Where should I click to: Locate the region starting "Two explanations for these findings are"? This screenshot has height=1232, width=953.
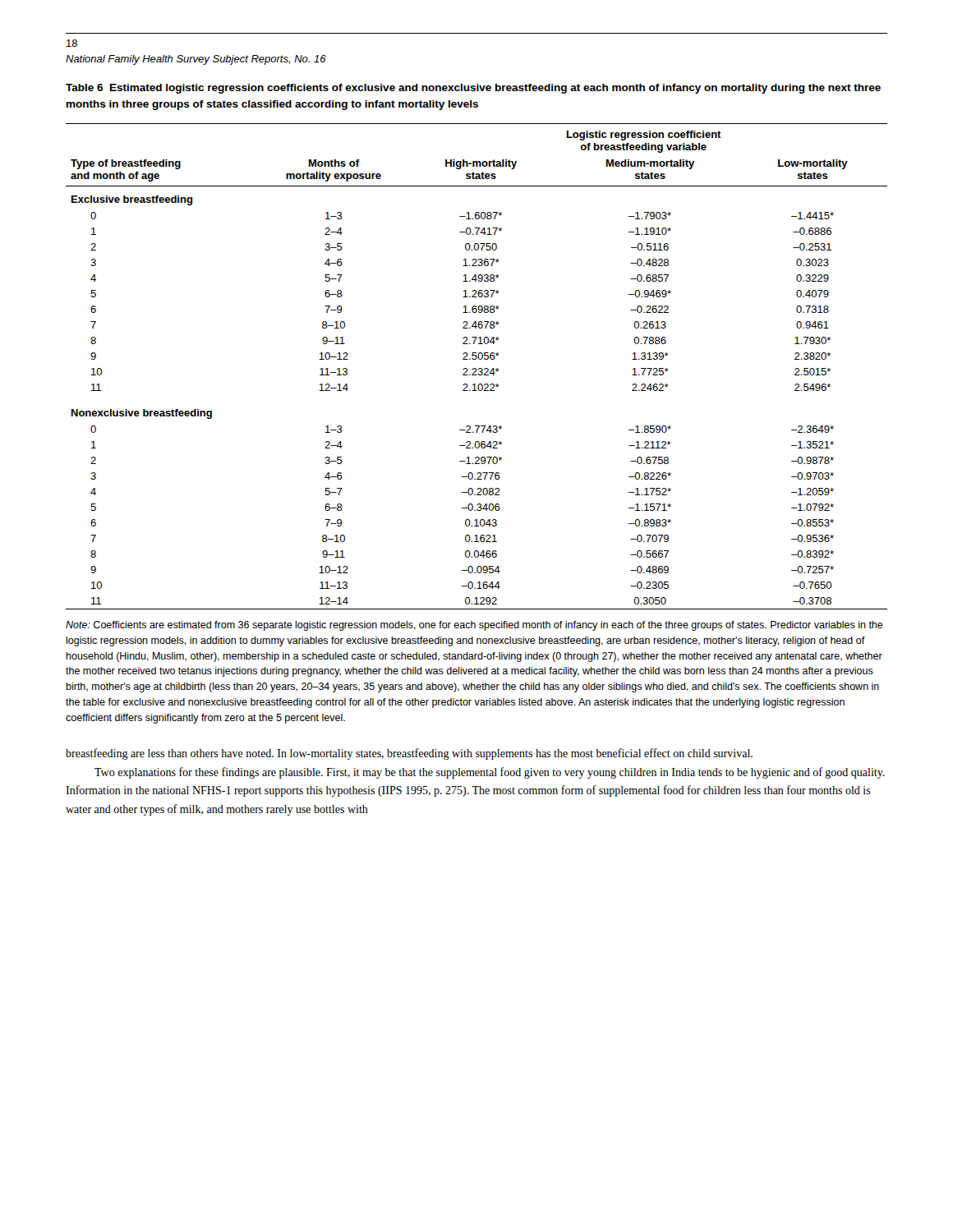[475, 791]
